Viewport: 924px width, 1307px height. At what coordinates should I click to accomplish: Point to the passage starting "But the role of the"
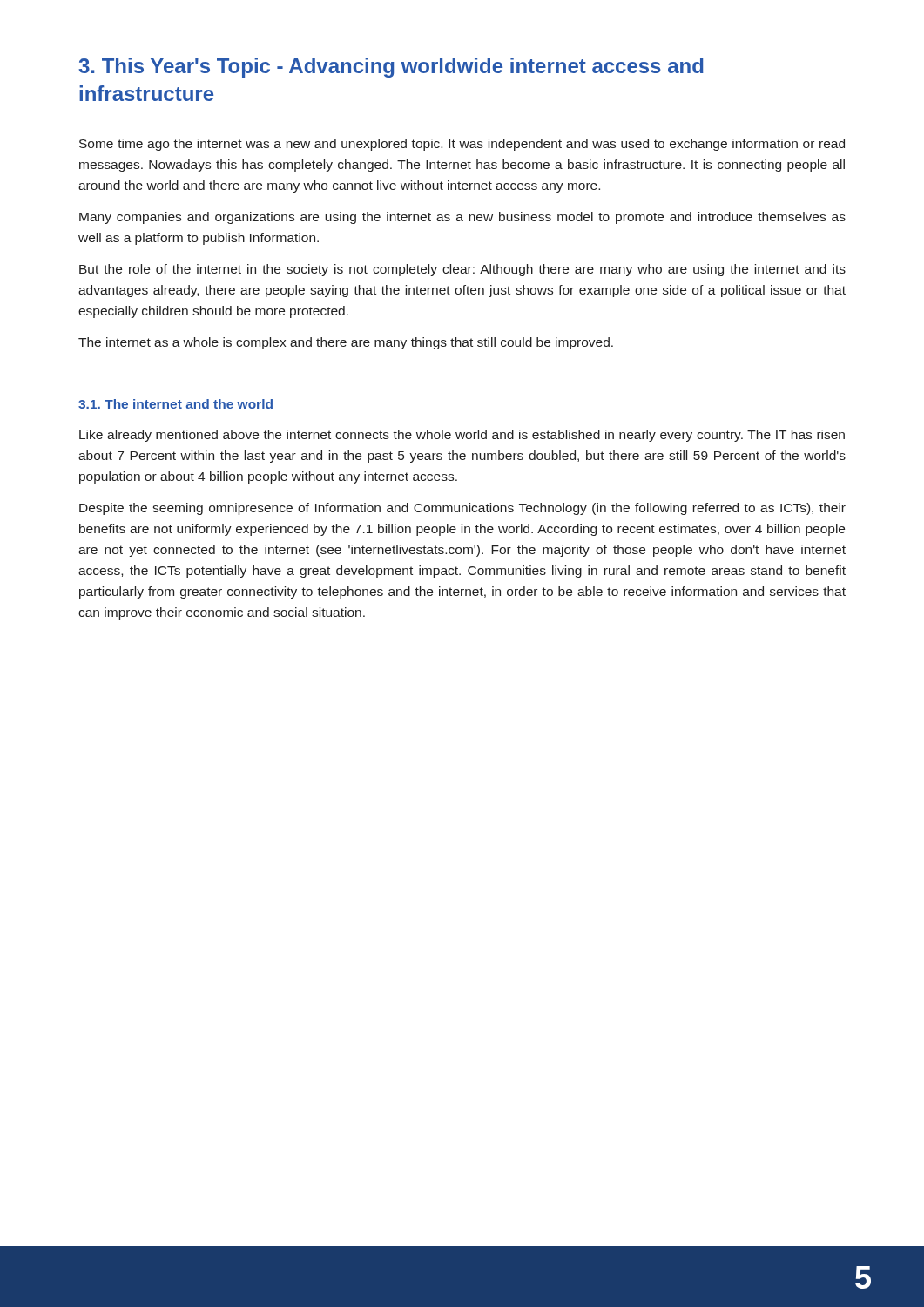tap(462, 290)
